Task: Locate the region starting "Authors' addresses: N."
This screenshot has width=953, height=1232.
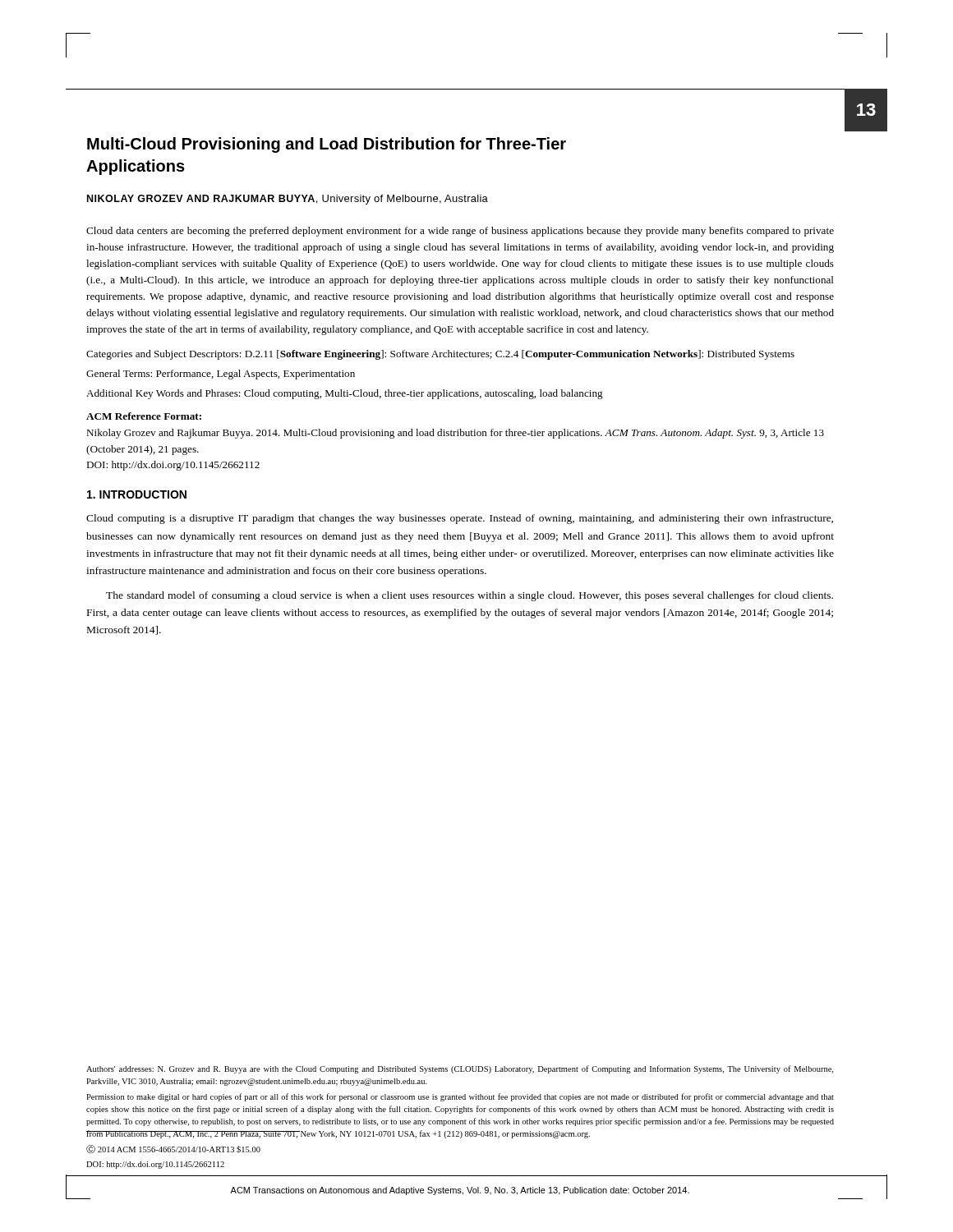Action: pos(460,1117)
